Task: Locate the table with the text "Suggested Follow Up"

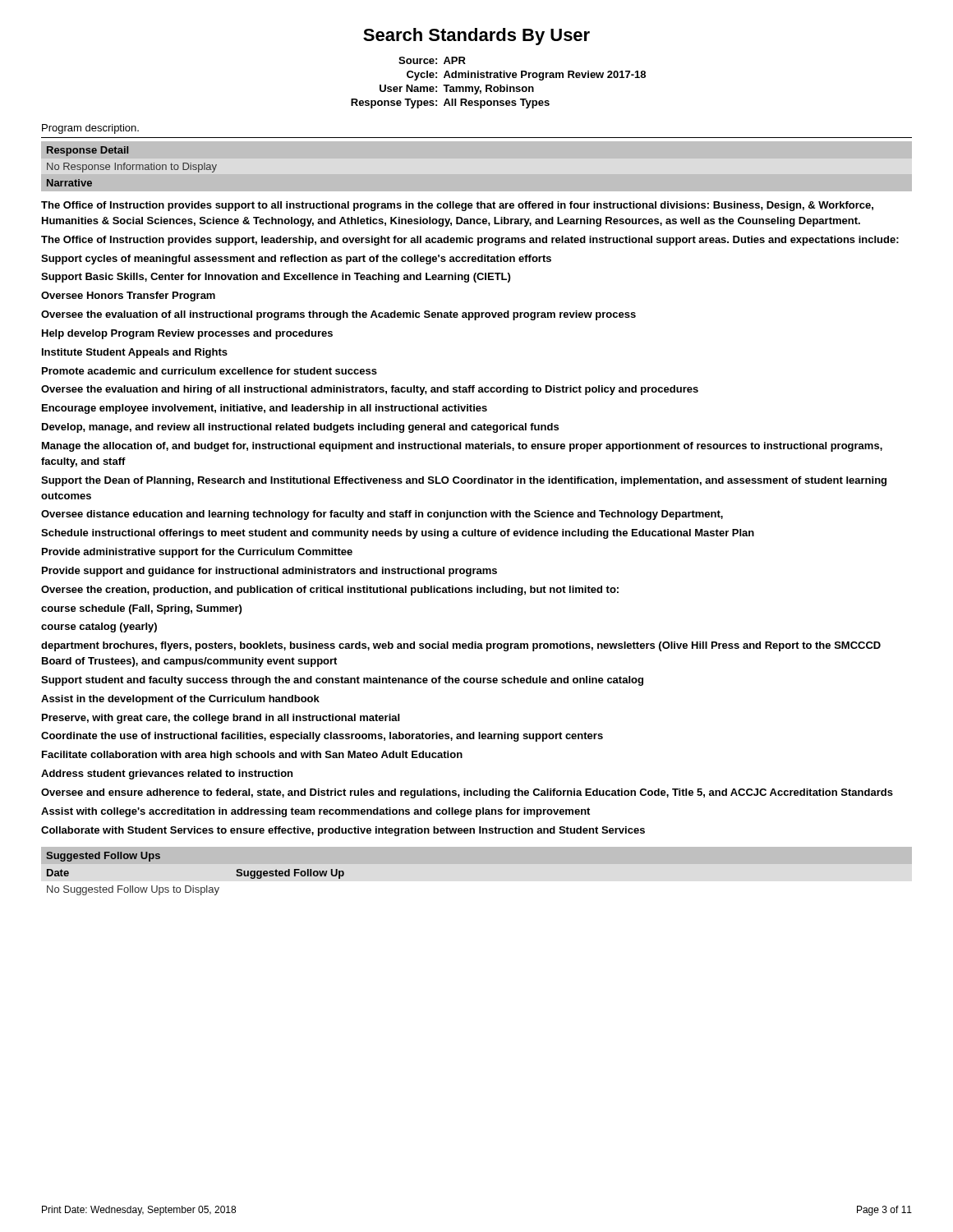Action: pos(476,880)
